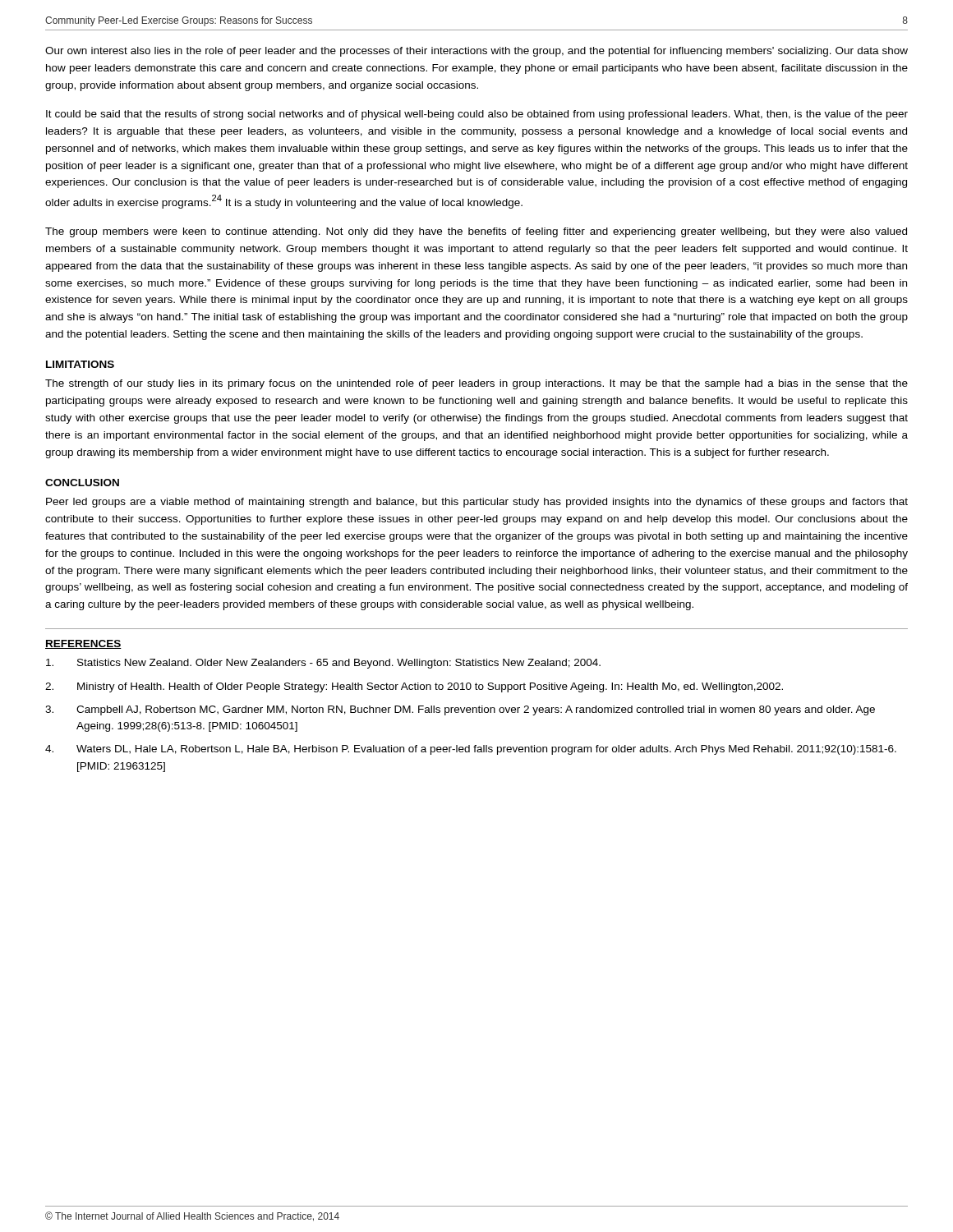953x1232 pixels.
Task: Find the text block that reads "The strength of our study lies in"
Action: pos(476,418)
